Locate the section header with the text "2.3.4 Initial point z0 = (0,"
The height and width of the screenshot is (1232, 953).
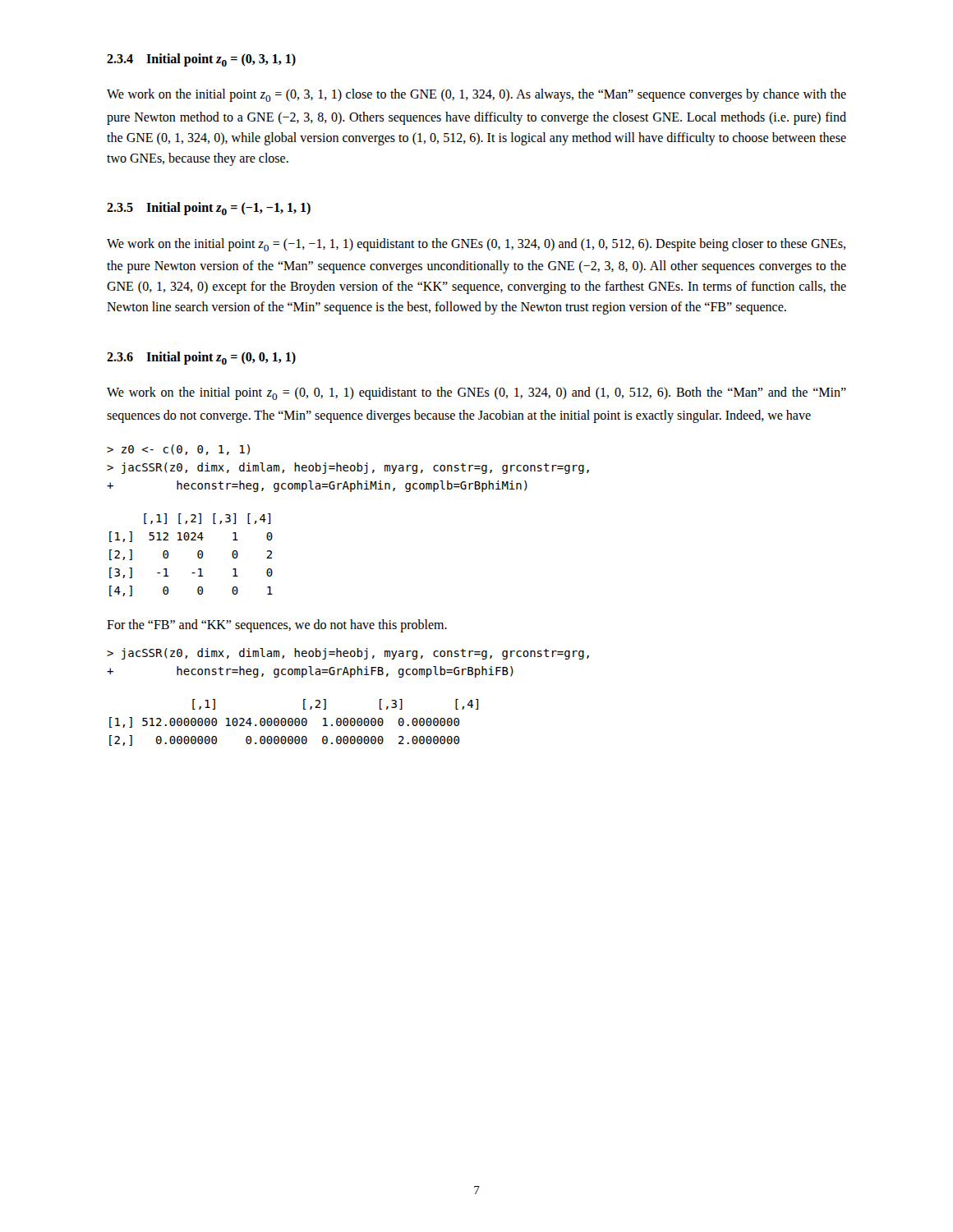click(201, 60)
